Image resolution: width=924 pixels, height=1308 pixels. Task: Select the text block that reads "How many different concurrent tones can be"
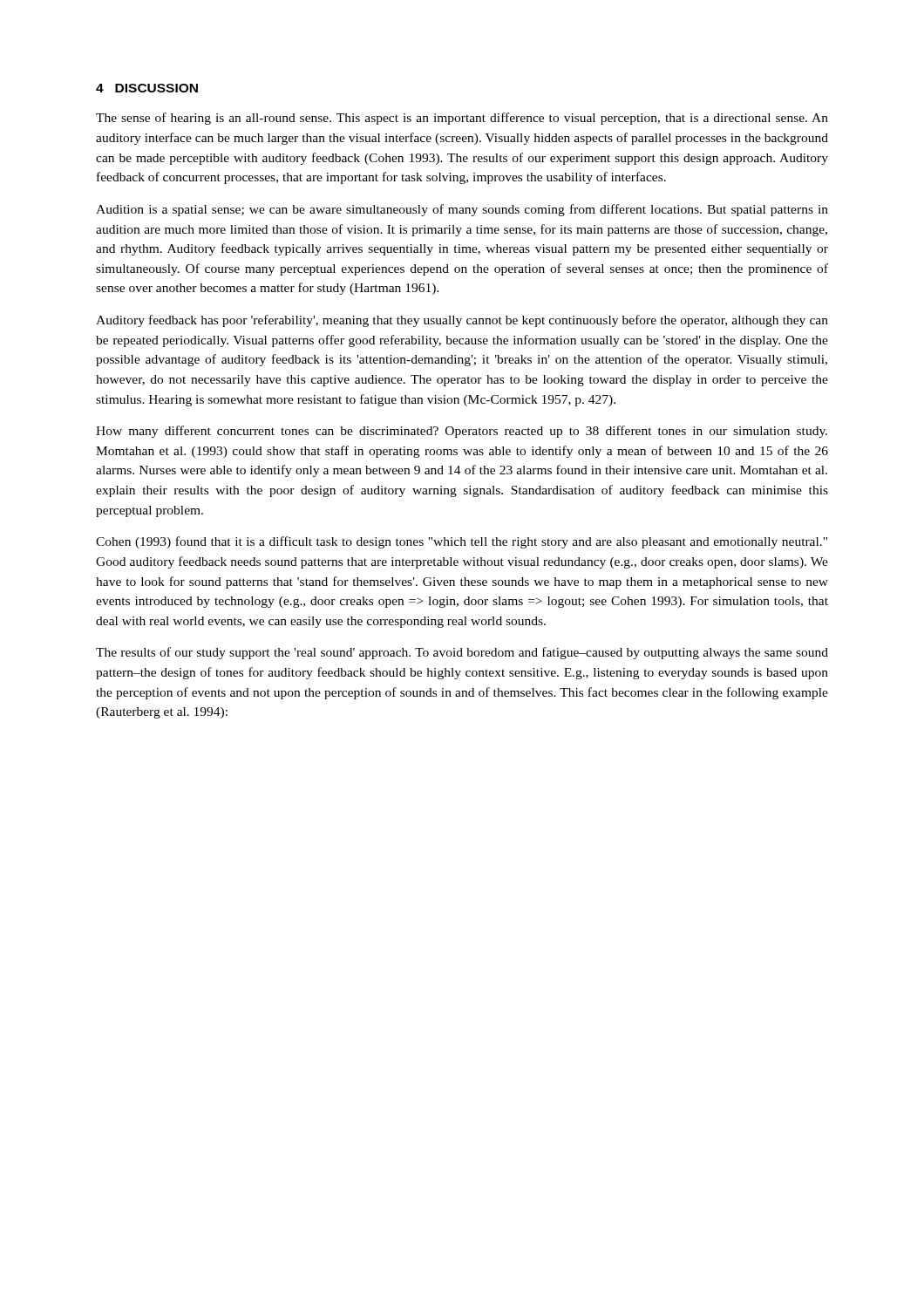[x=462, y=470]
